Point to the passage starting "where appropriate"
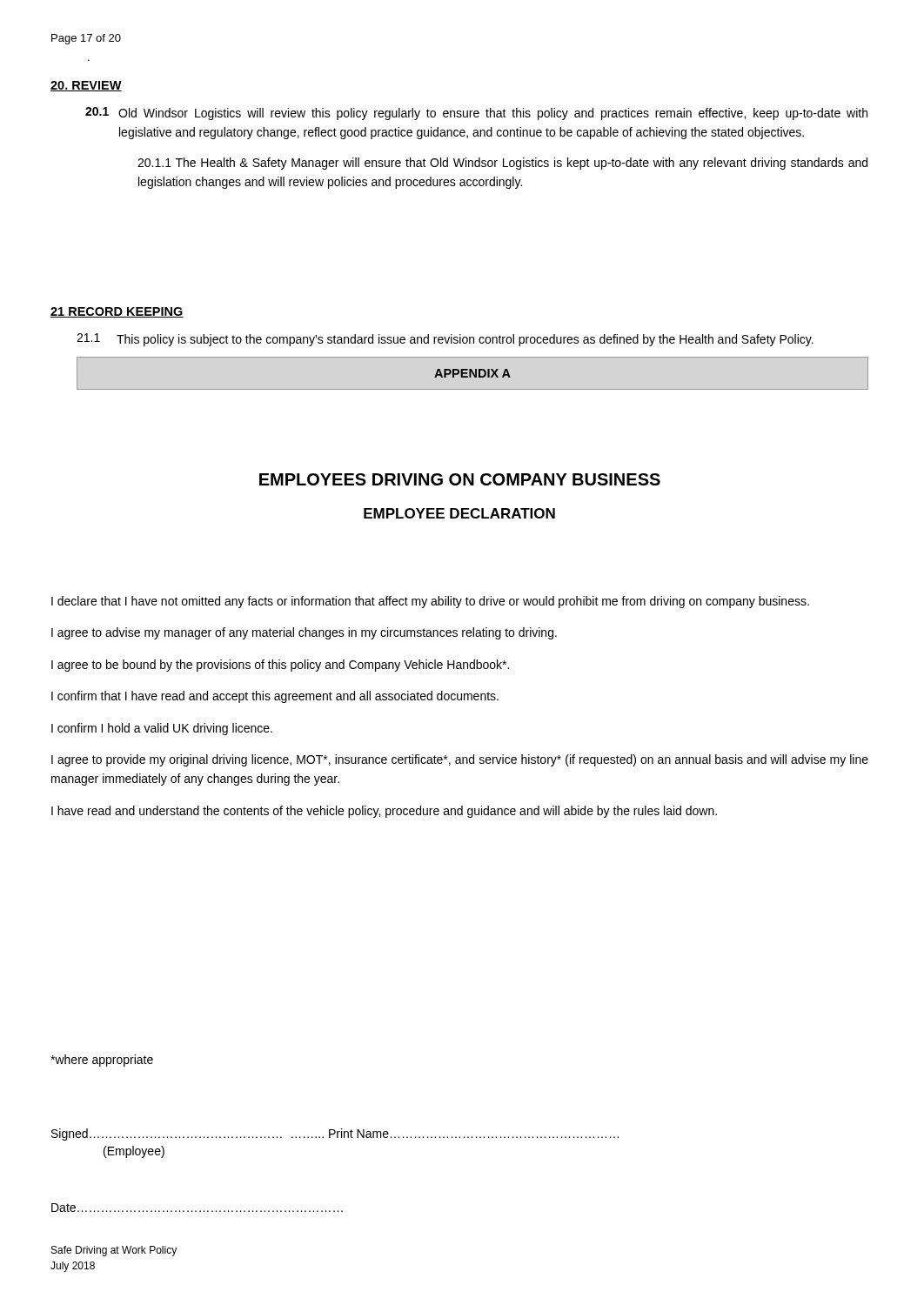The image size is (924, 1305). (102, 1060)
